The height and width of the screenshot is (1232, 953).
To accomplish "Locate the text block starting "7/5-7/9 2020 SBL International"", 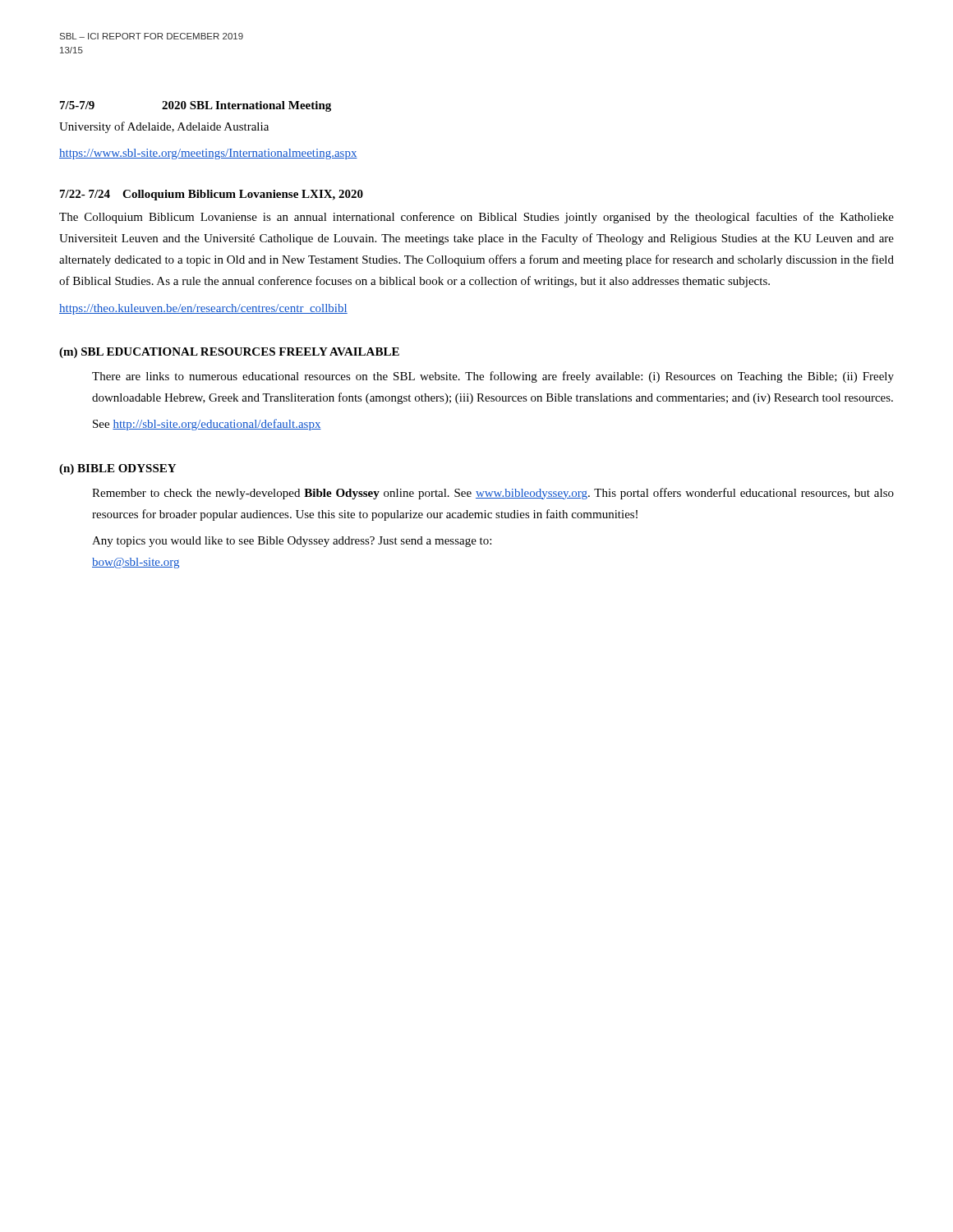I will coord(196,106).
